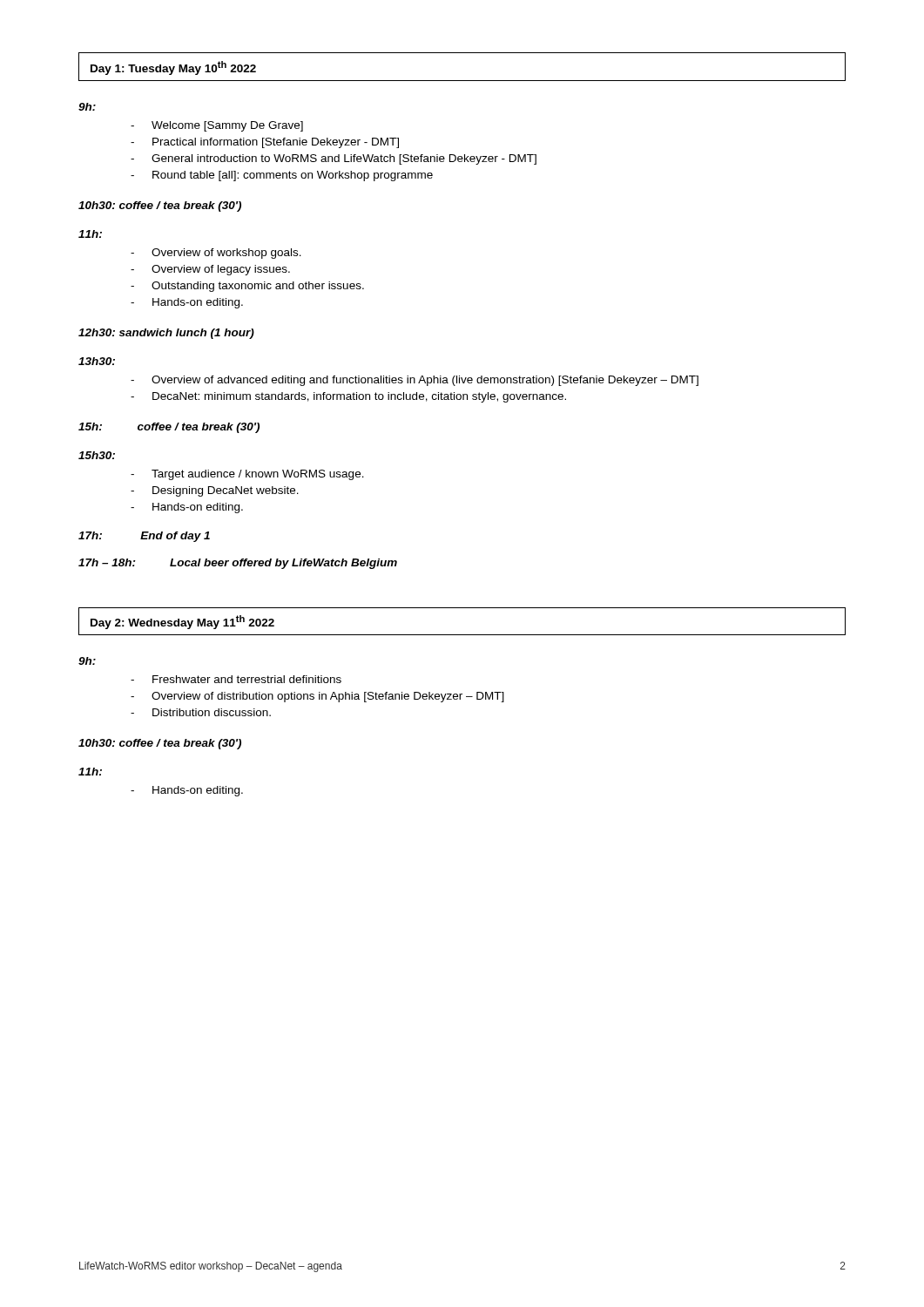Navigate to the element starting "-Overview of workshop goals."
The width and height of the screenshot is (924, 1307).
click(x=216, y=254)
